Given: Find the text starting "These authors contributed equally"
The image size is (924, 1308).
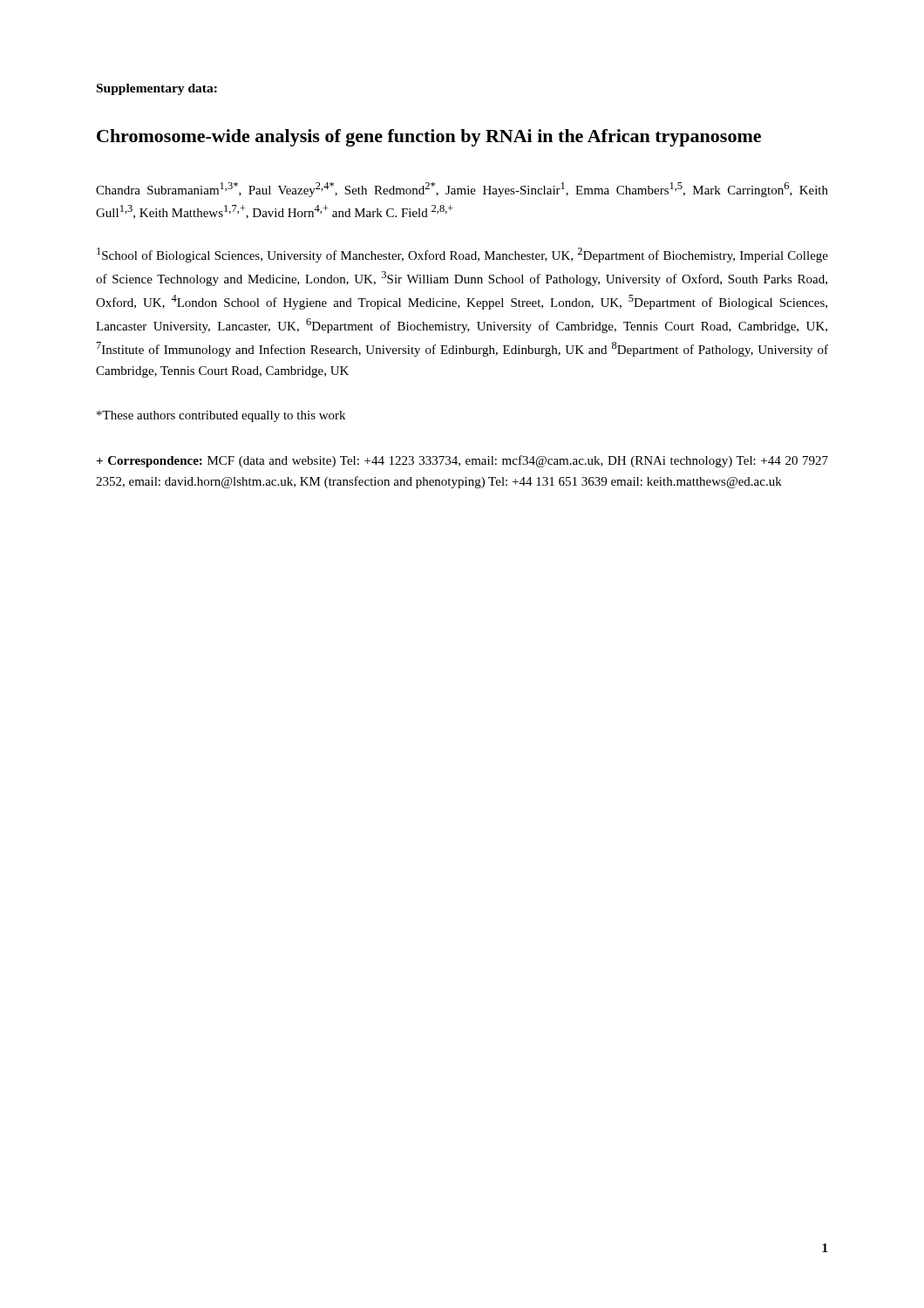Looking at the screenshot, I should click(x=221, y=415).
